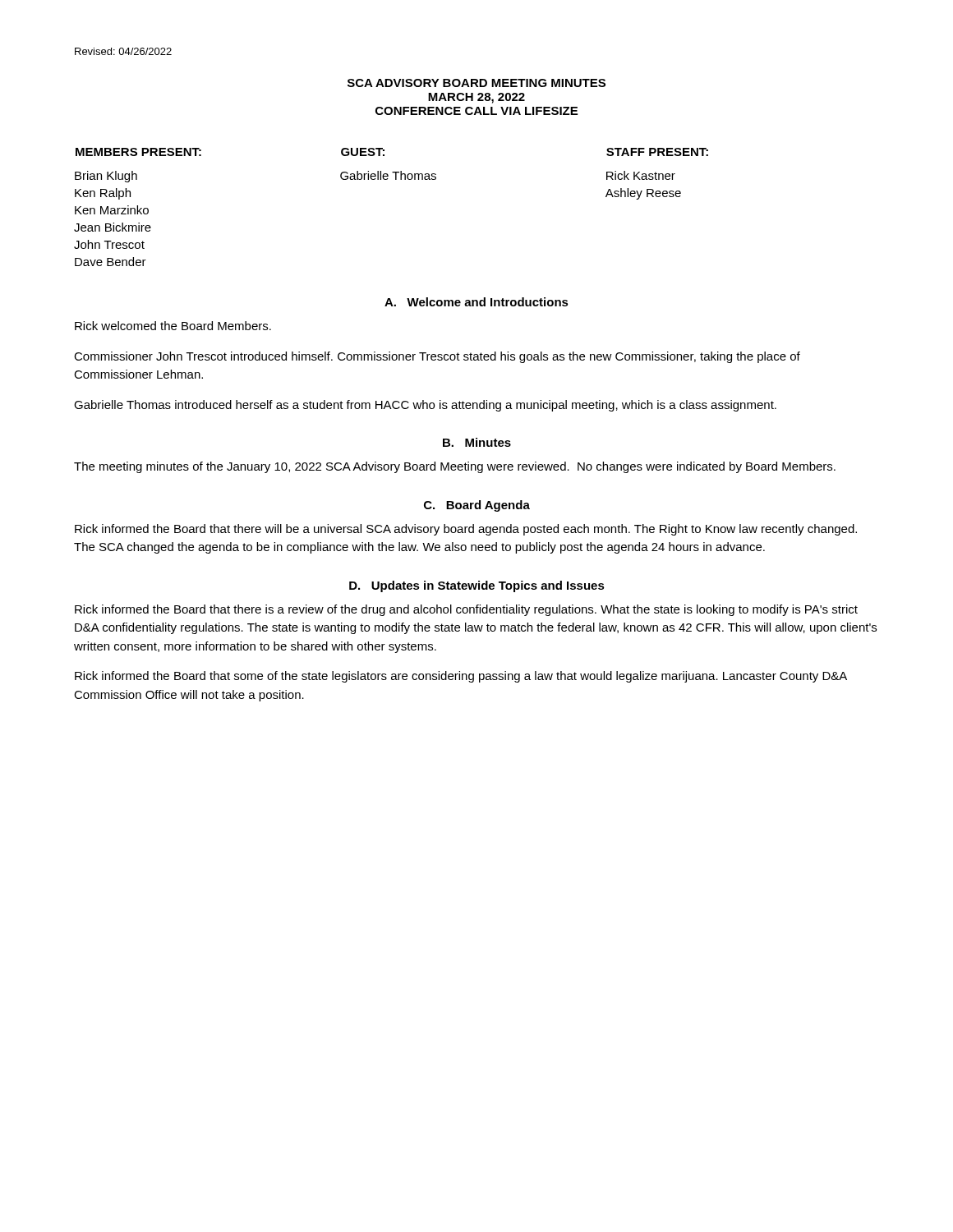
Task: Click on the text block that reads "The meeting minutes of the January 10,"
Action: 455,466
